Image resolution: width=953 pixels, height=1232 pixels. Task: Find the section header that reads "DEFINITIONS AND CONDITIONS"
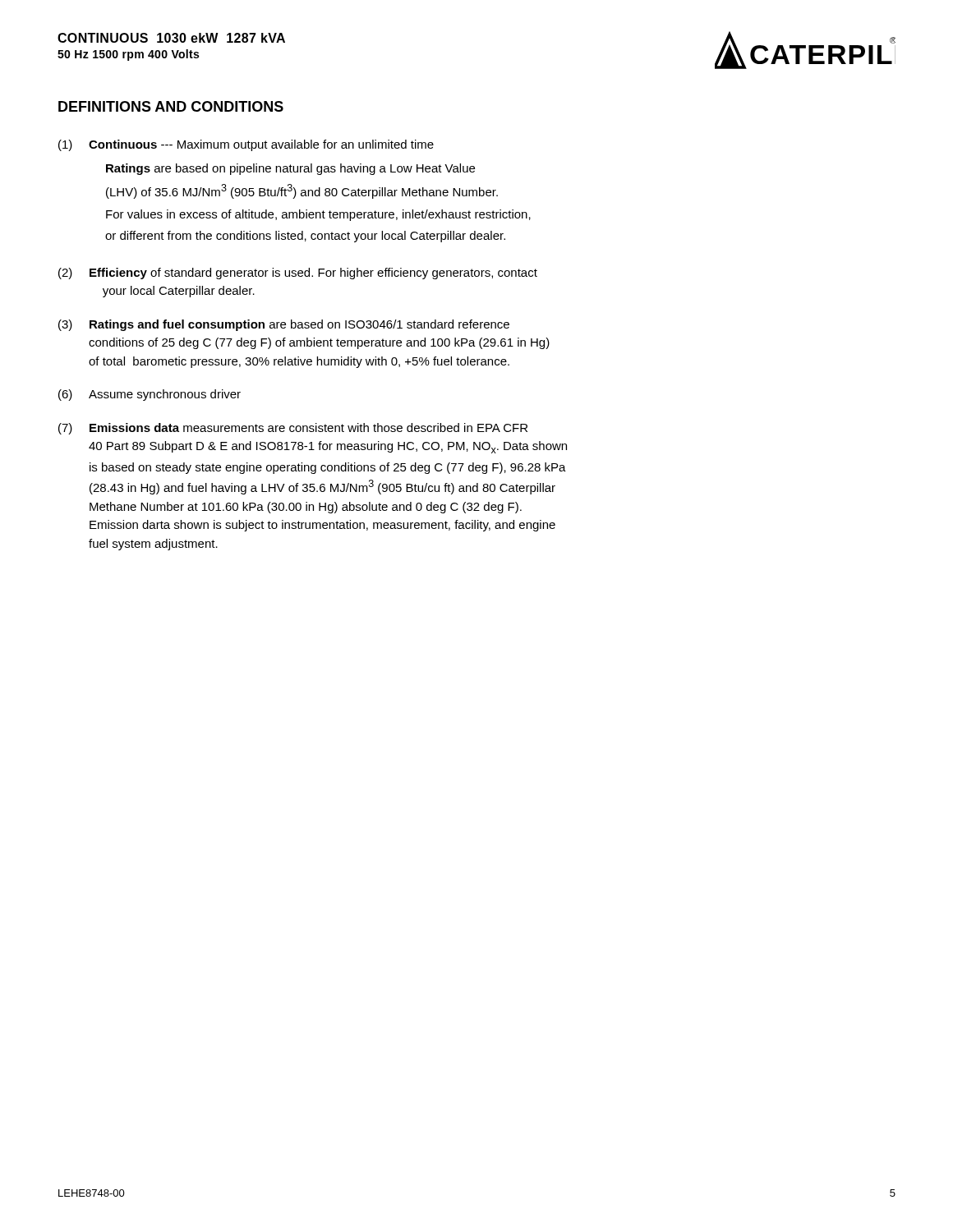coord(171,107)
